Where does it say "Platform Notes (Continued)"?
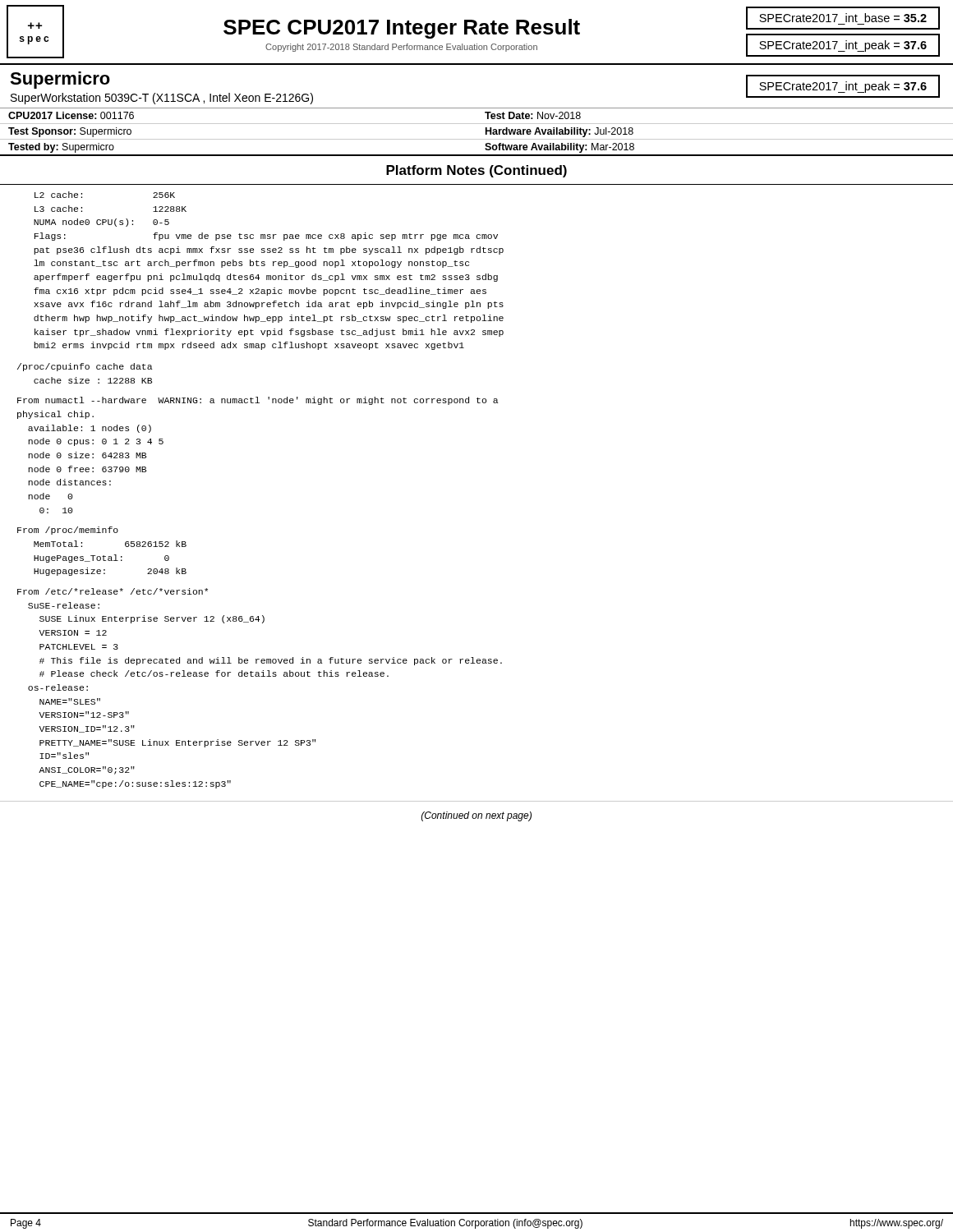The image size is (953, 1232). point(476,170)
